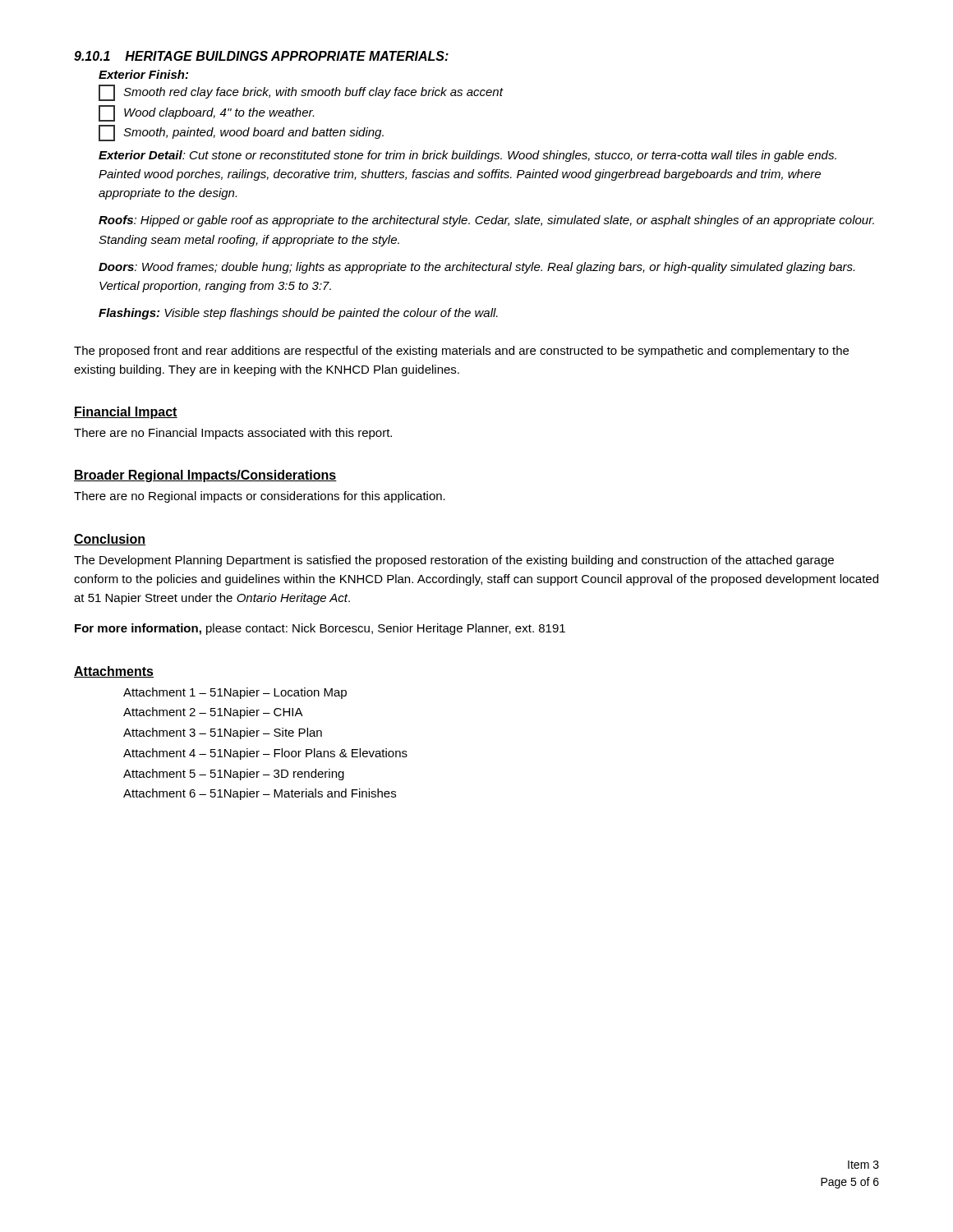Point to the block starting "Financial Impact"

pos(125,412)
